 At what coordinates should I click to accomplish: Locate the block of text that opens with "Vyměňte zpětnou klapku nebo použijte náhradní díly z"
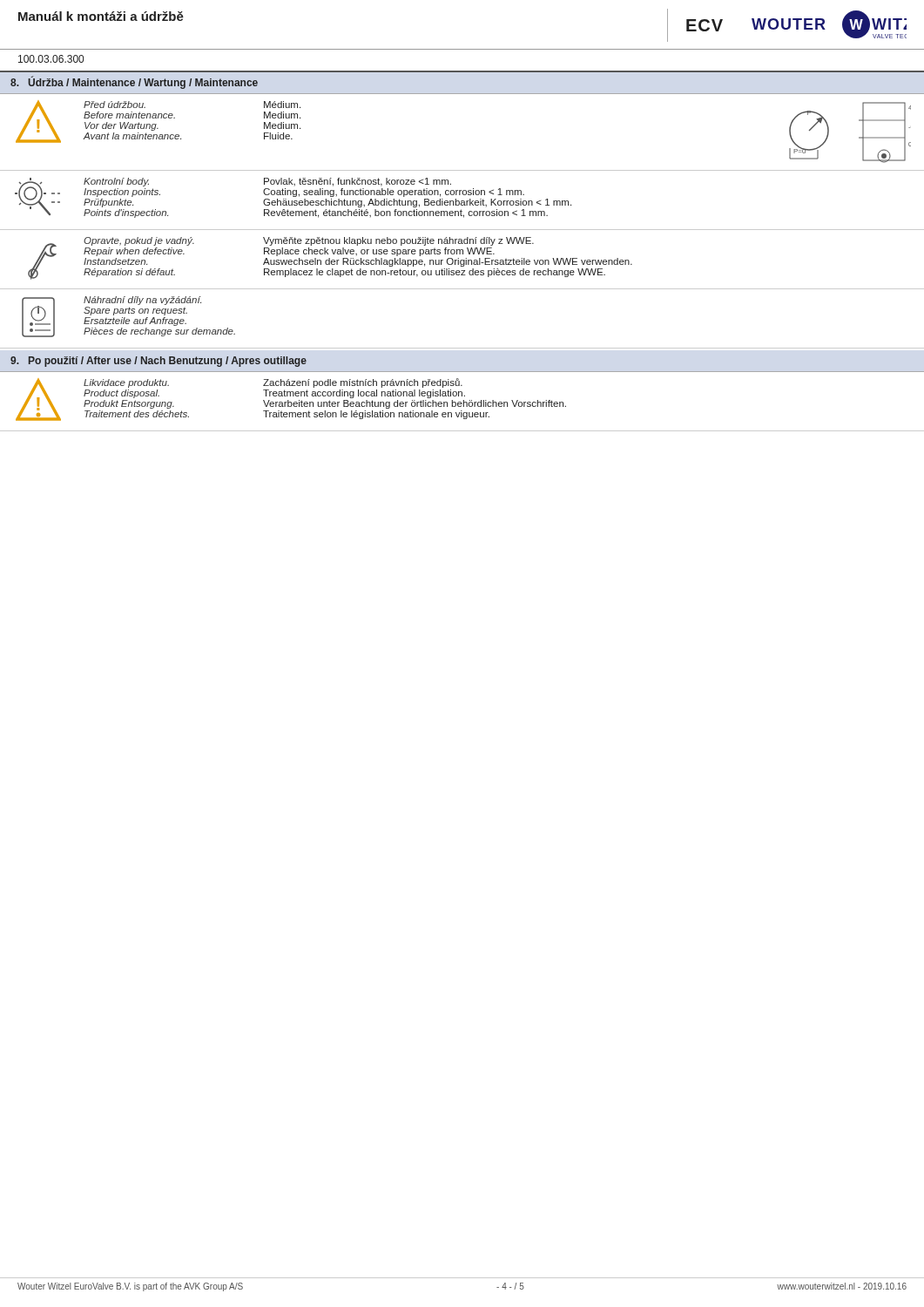448,256
